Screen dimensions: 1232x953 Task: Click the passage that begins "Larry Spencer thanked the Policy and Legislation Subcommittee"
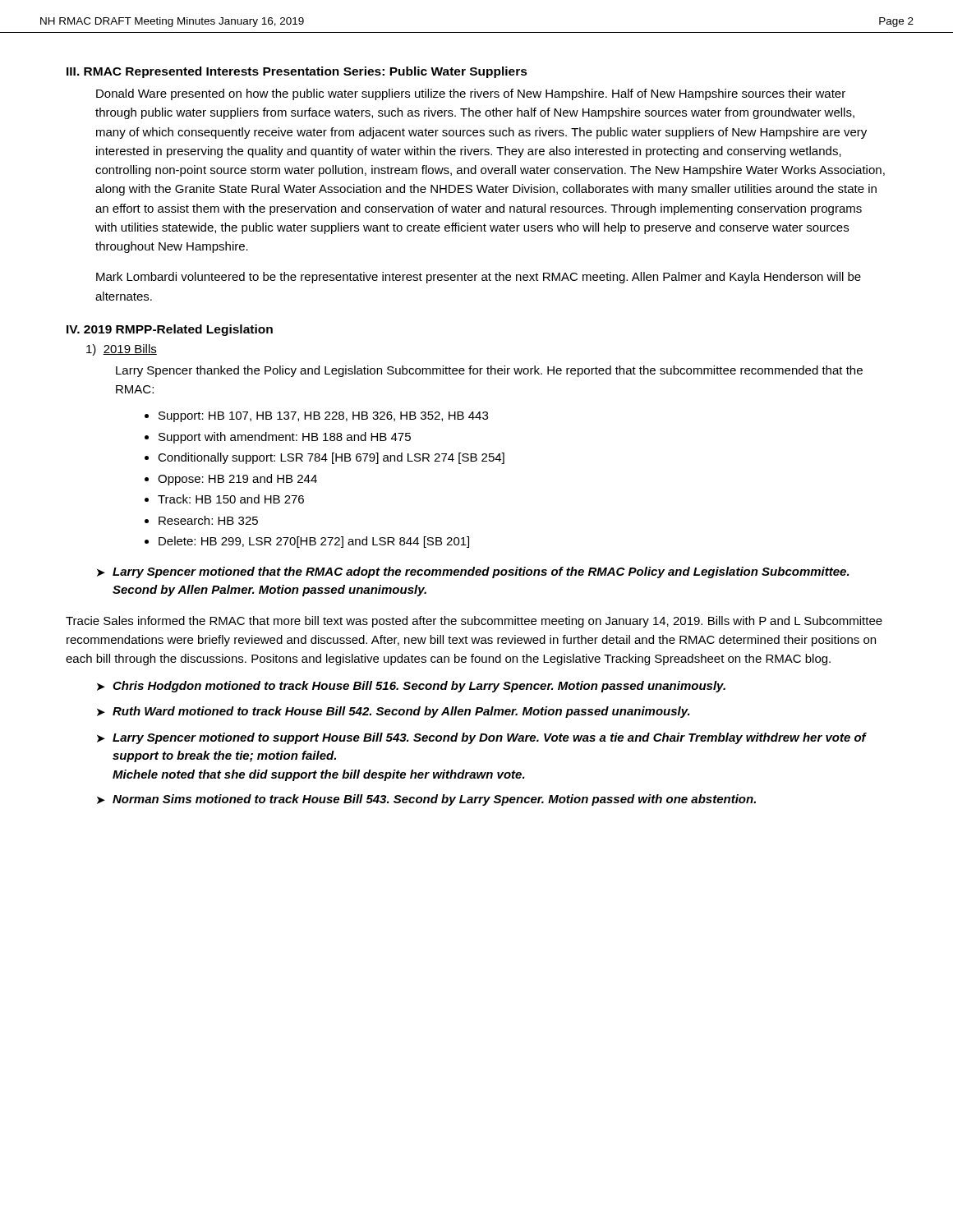point(489,379)
